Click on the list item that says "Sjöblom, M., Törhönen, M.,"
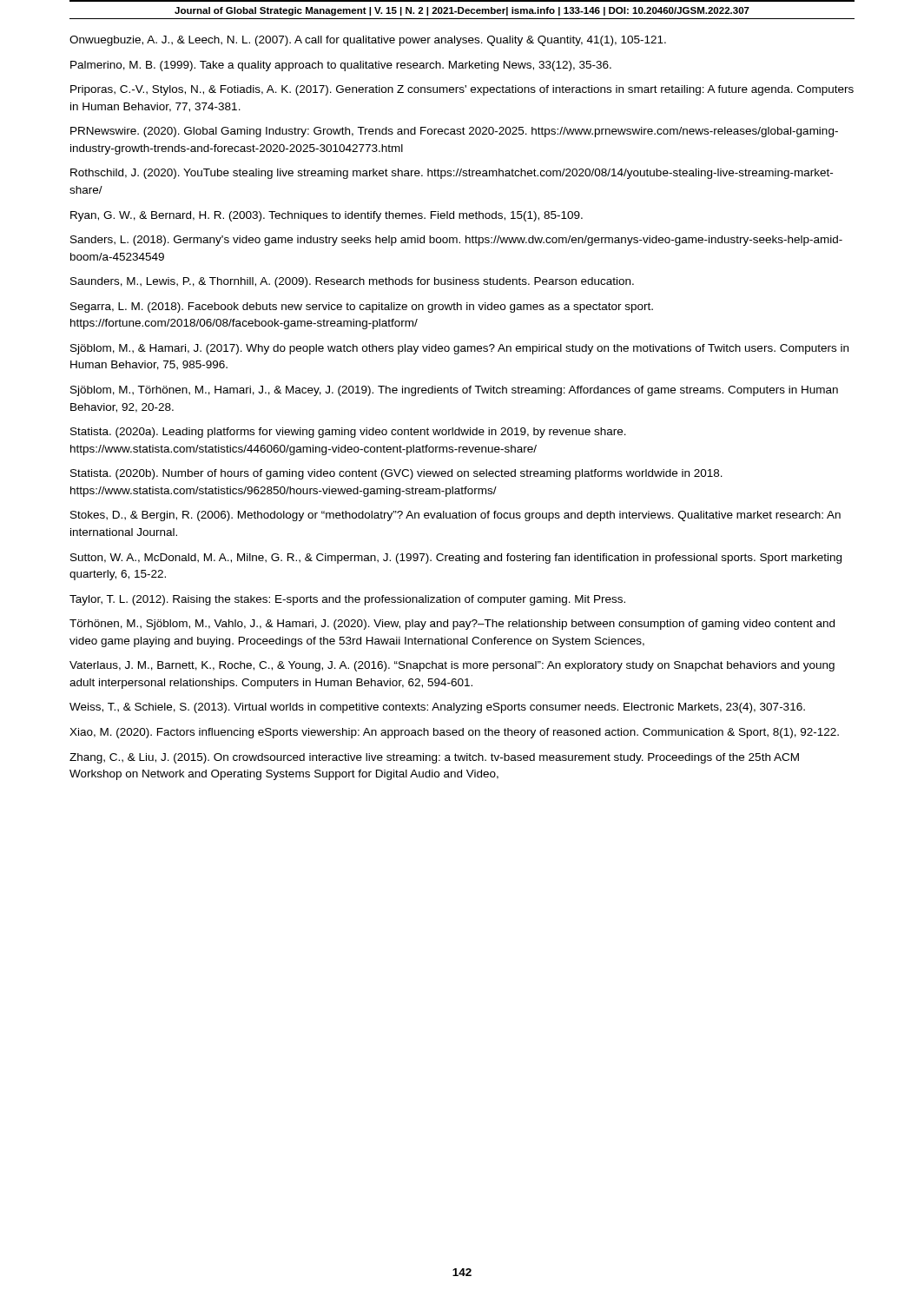The height and width of the screenshot is (1303, 924). pyautogui.click(x=454, y=398)
